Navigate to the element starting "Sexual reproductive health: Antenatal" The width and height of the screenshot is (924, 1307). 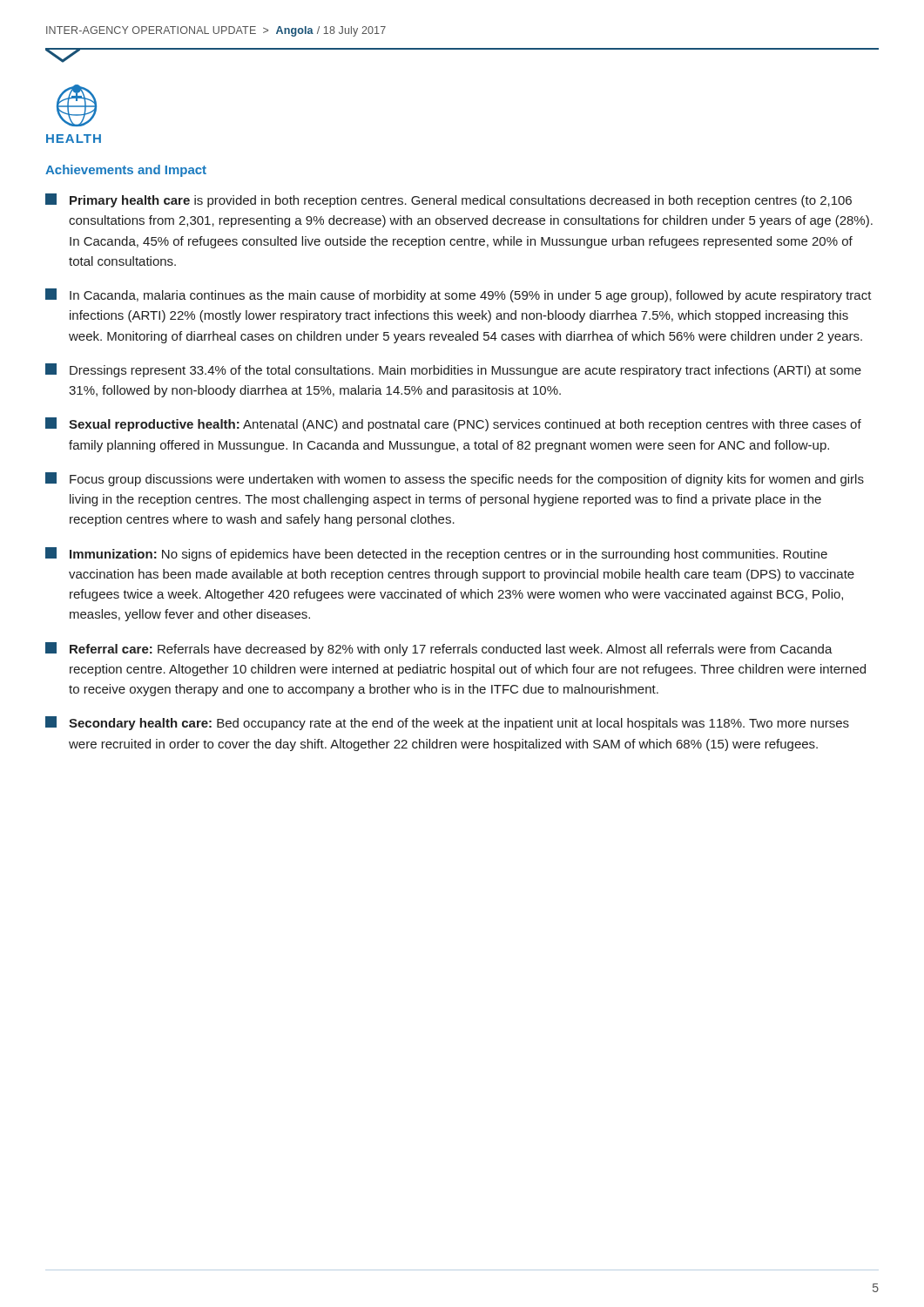(x=462, y=434)
